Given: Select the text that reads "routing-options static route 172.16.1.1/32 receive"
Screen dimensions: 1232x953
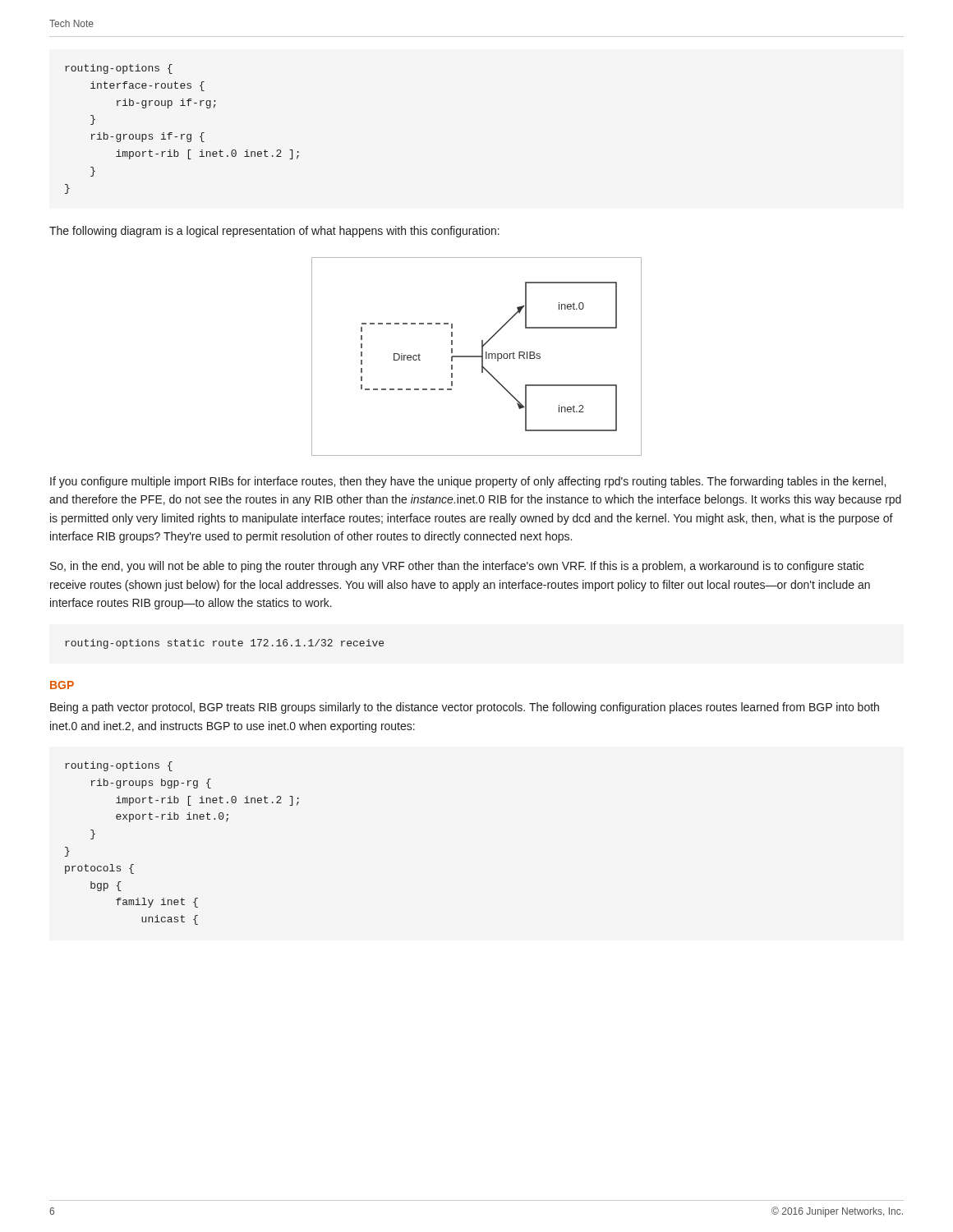Looking at the screenshot, I should [224, 644].
